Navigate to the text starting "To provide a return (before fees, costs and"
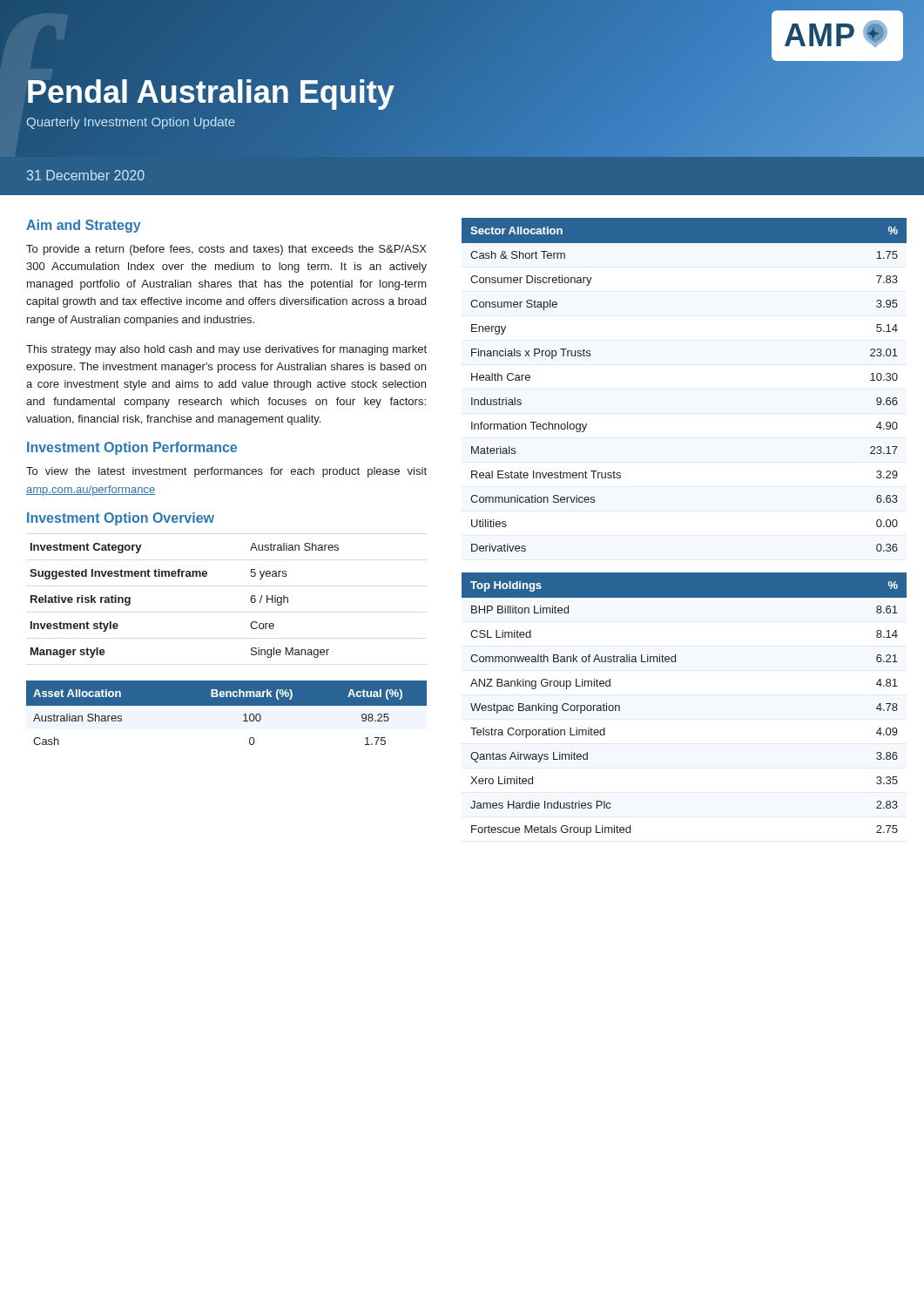Screen dimensions: 1307x924 coord(226,284)
